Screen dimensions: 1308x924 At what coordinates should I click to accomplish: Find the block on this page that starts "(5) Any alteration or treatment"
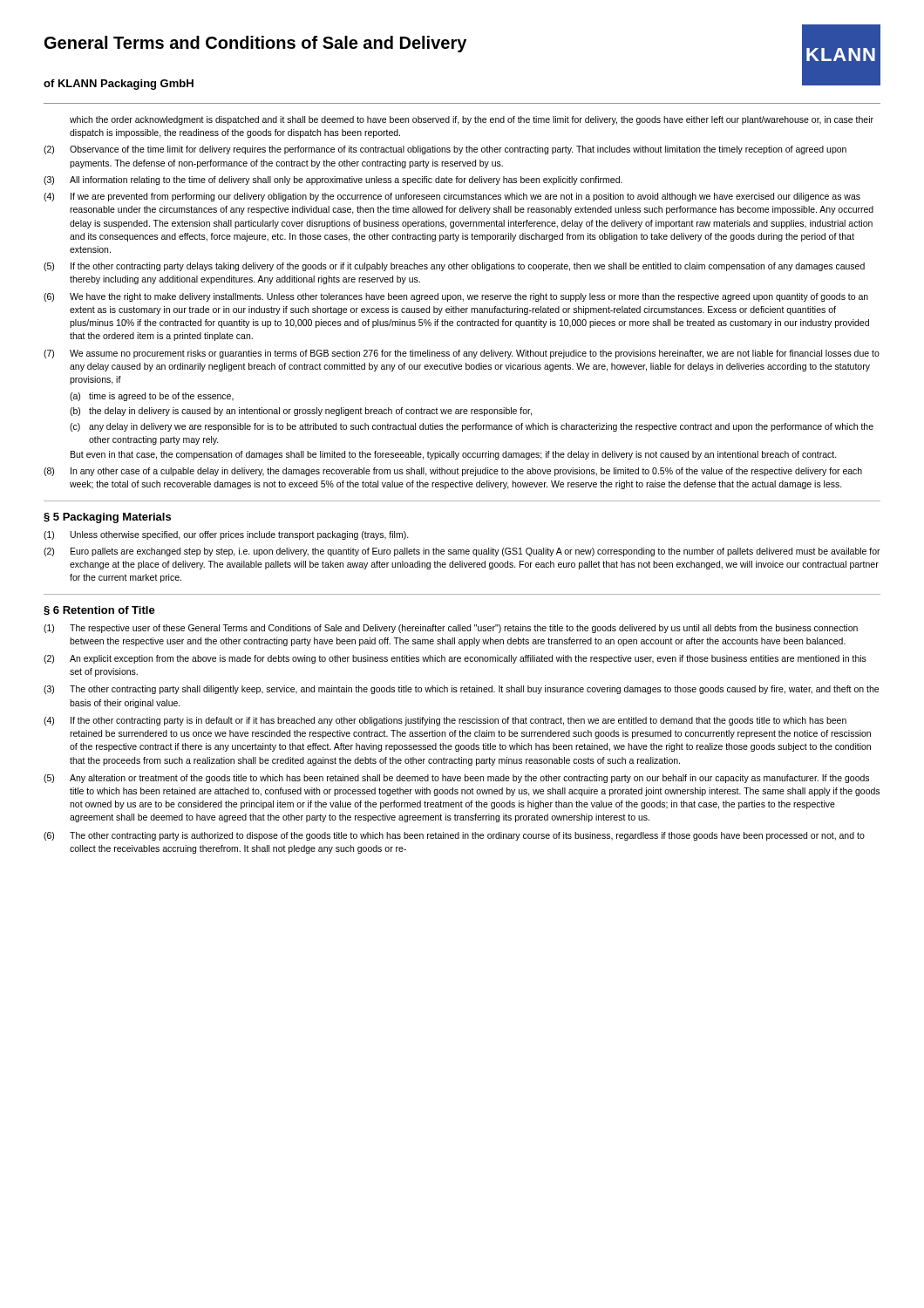[462, 798]
